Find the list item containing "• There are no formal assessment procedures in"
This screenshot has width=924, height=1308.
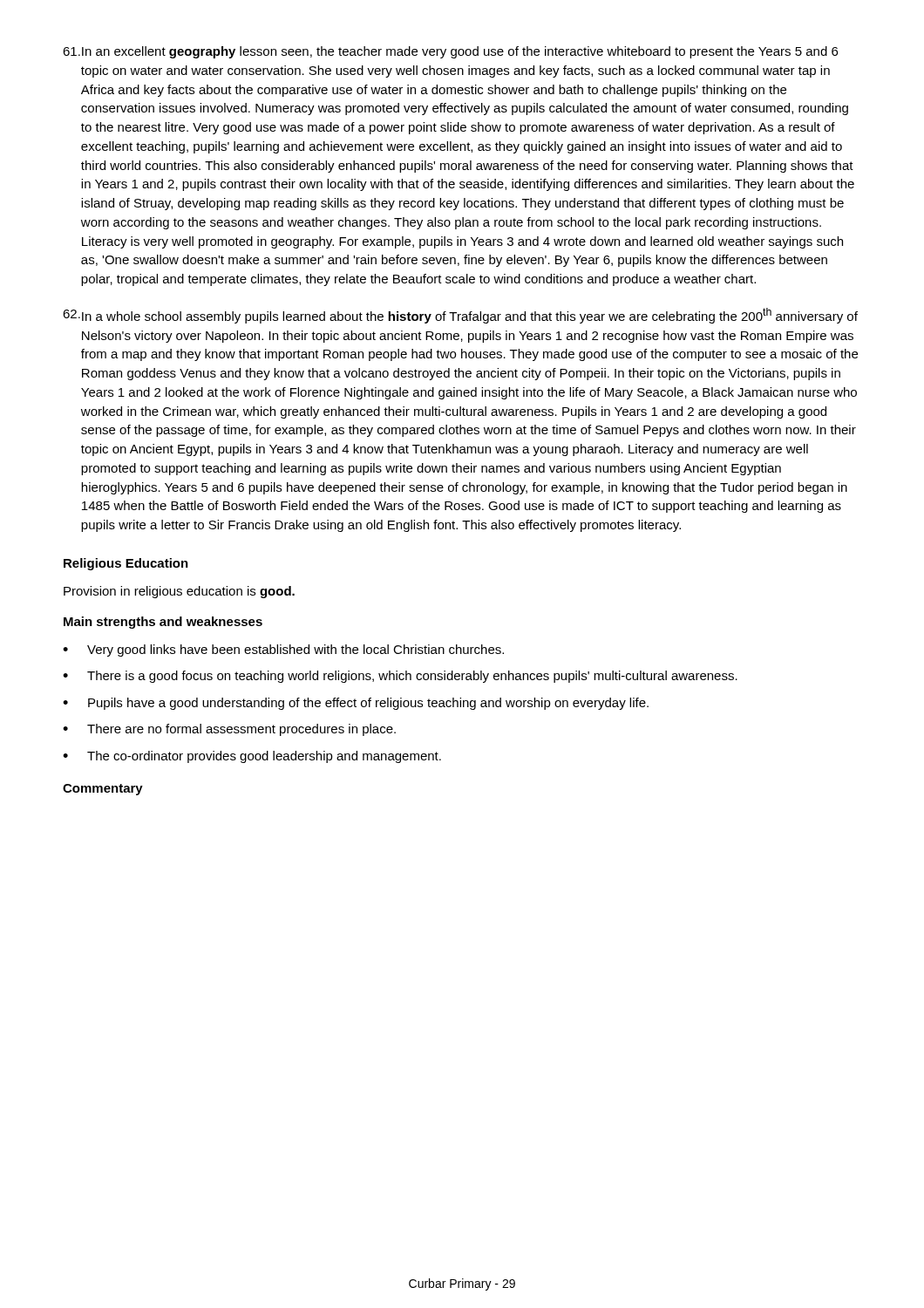(x=229, y=730)
